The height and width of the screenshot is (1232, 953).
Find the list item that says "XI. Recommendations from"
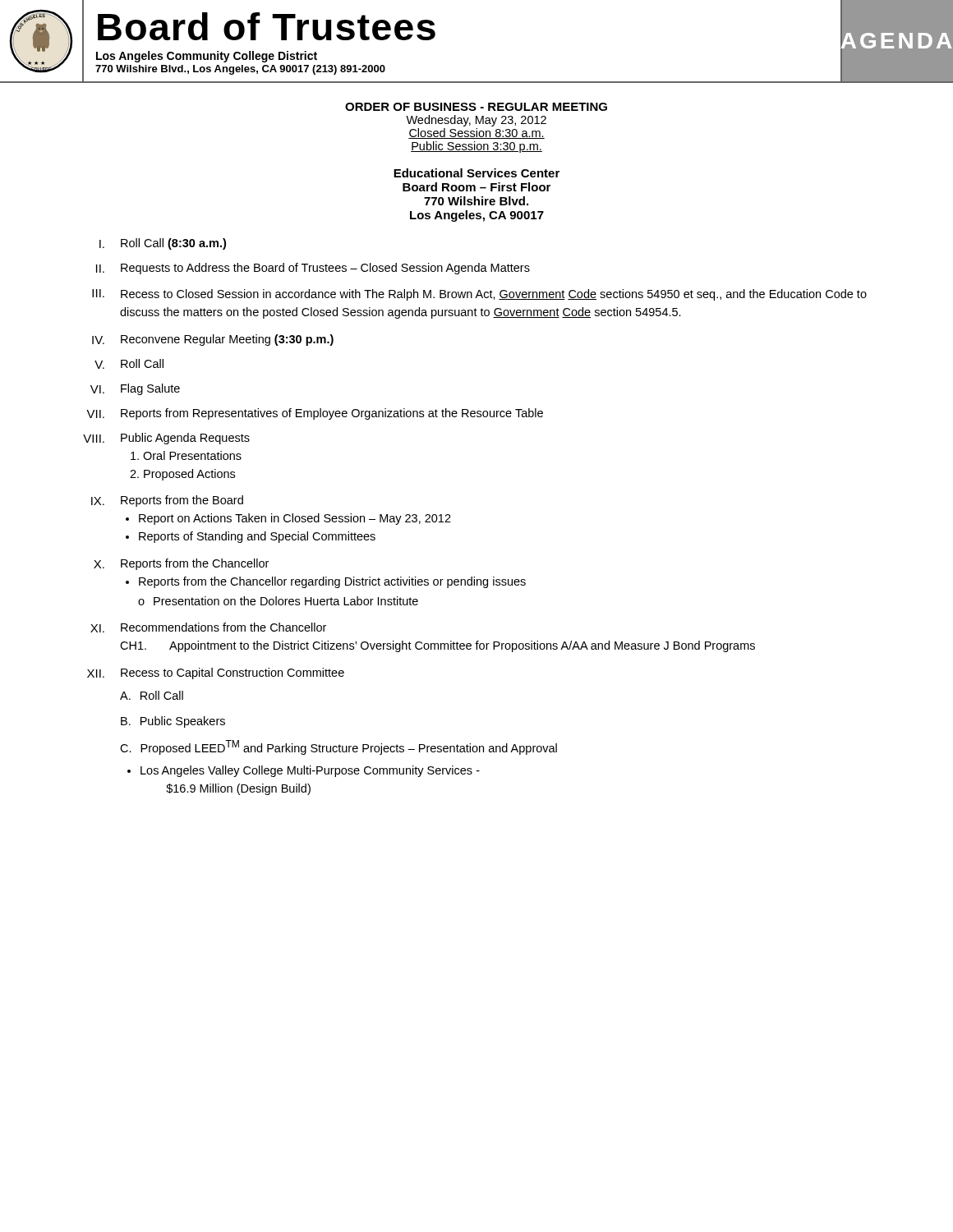coord(476,638)
